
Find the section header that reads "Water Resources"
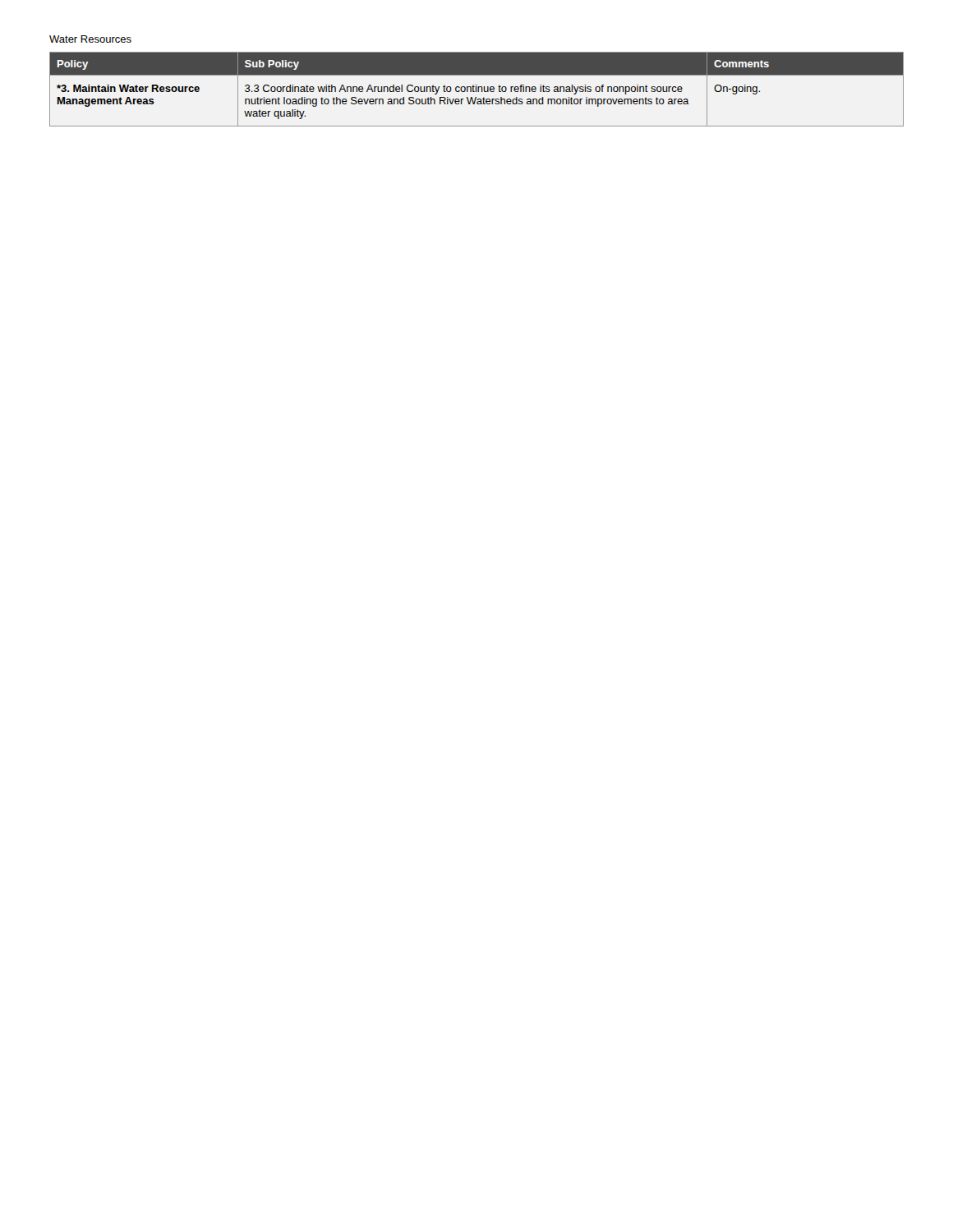pyautogui.click(x=90, y=39)
